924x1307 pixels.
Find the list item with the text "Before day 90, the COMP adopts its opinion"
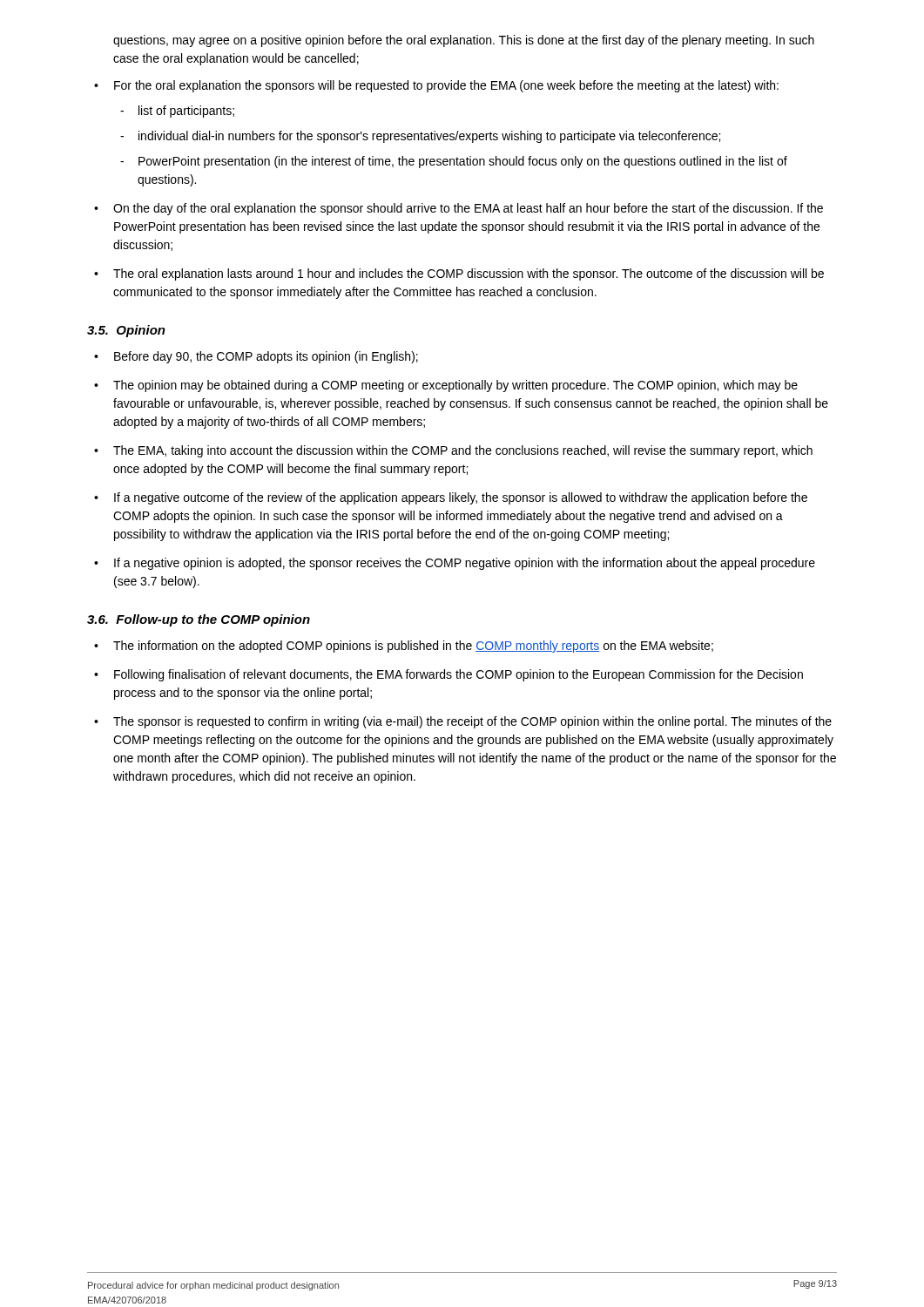point(266,356)
